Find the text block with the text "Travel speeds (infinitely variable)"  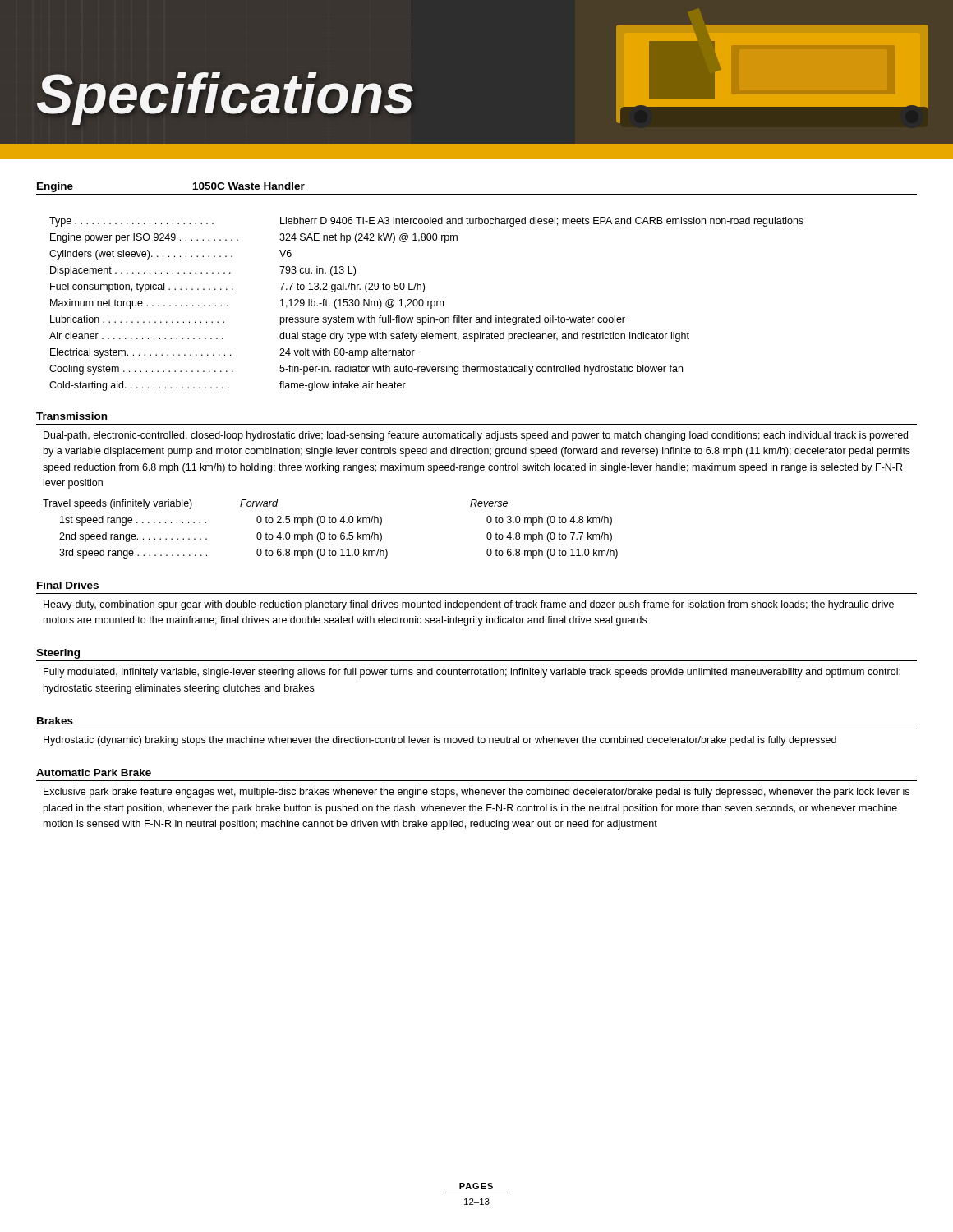(x=480, y=528)
